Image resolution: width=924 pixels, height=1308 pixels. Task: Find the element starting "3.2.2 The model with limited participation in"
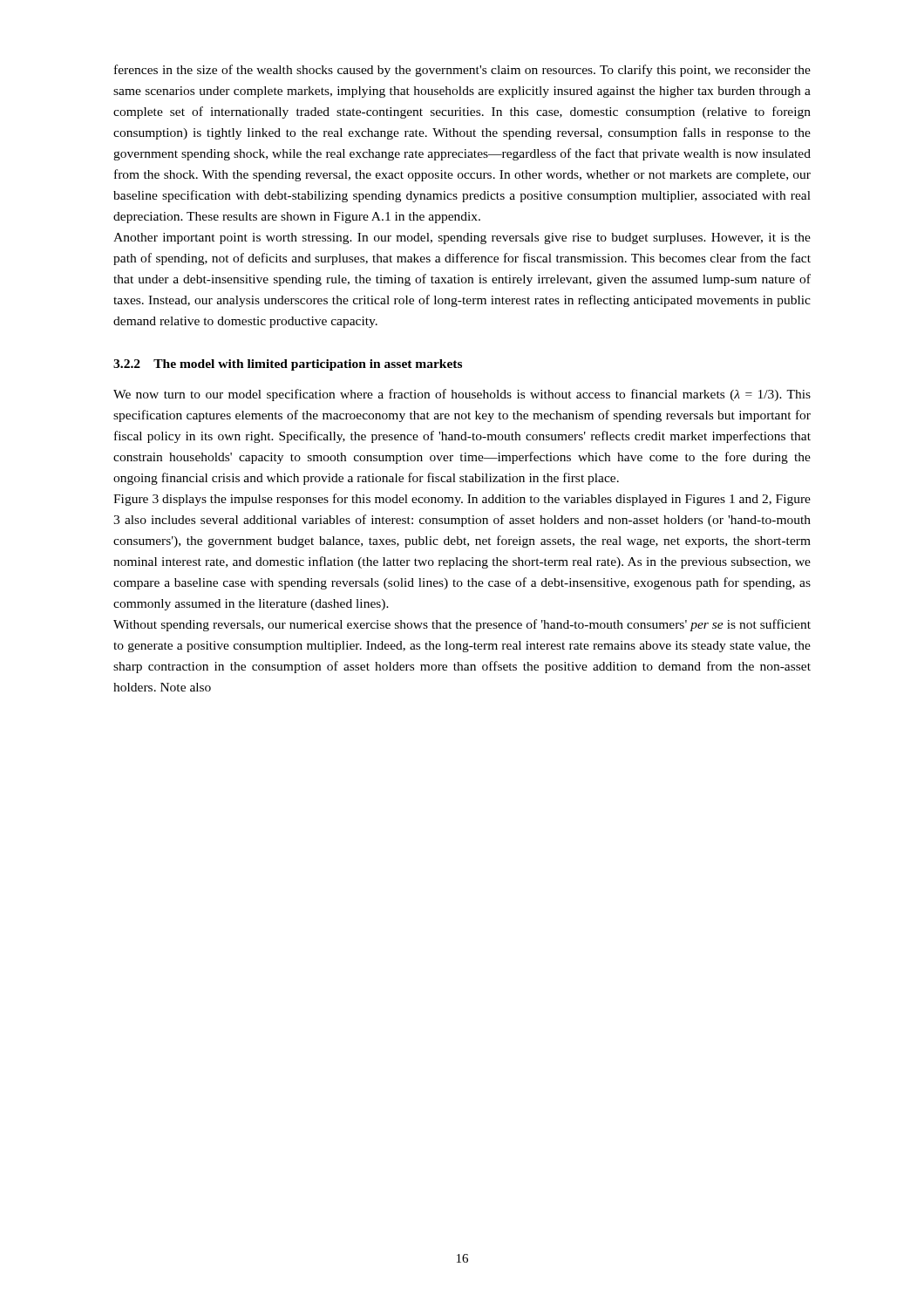(x=288, y=363)
